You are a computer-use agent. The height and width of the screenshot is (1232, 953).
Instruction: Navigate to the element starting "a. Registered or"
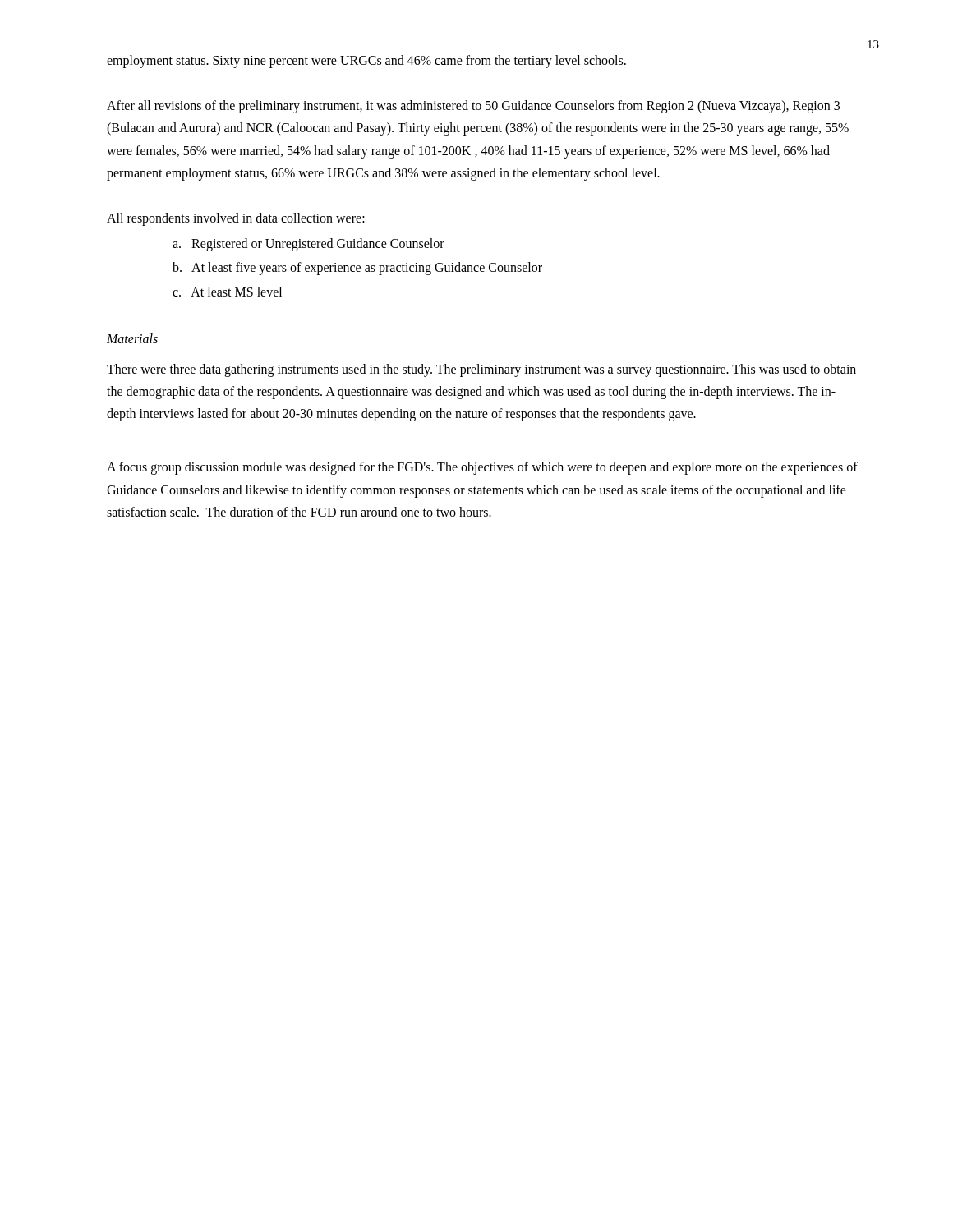point(308,244)
